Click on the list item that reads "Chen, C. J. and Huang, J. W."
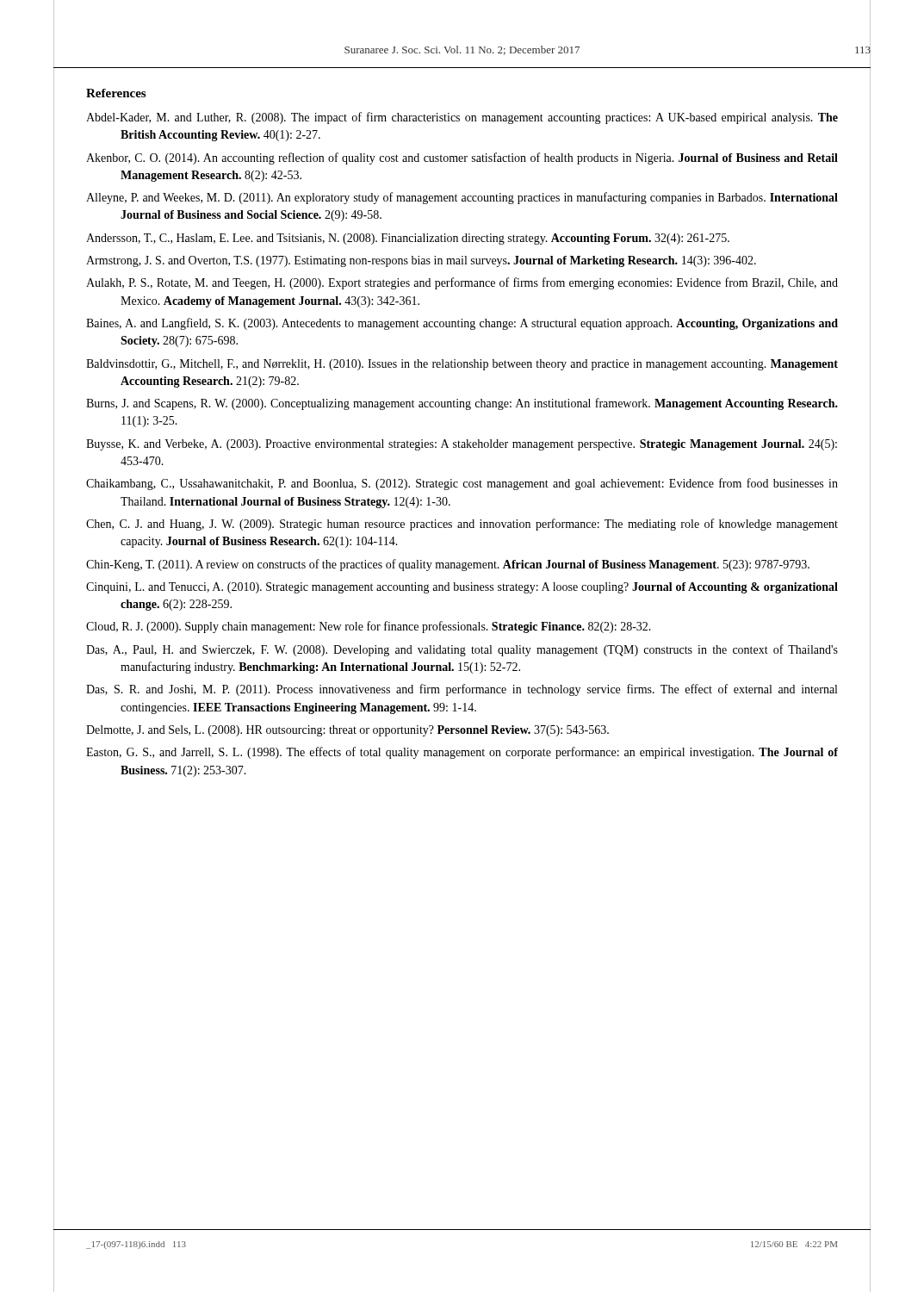Screen dimensions: 1292x924 [x=462, y=533]
